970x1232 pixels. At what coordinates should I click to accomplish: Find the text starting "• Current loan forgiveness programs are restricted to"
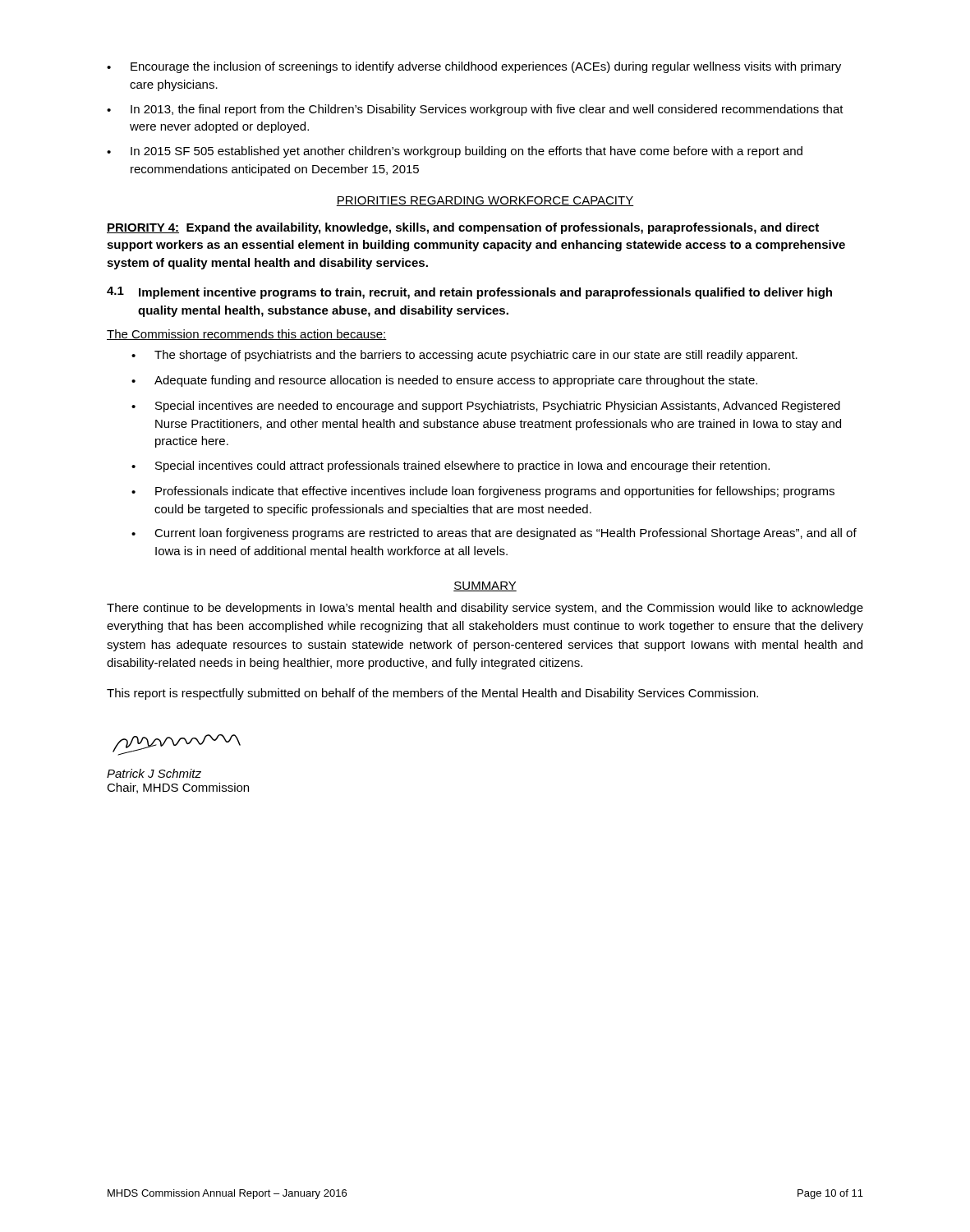497,542
